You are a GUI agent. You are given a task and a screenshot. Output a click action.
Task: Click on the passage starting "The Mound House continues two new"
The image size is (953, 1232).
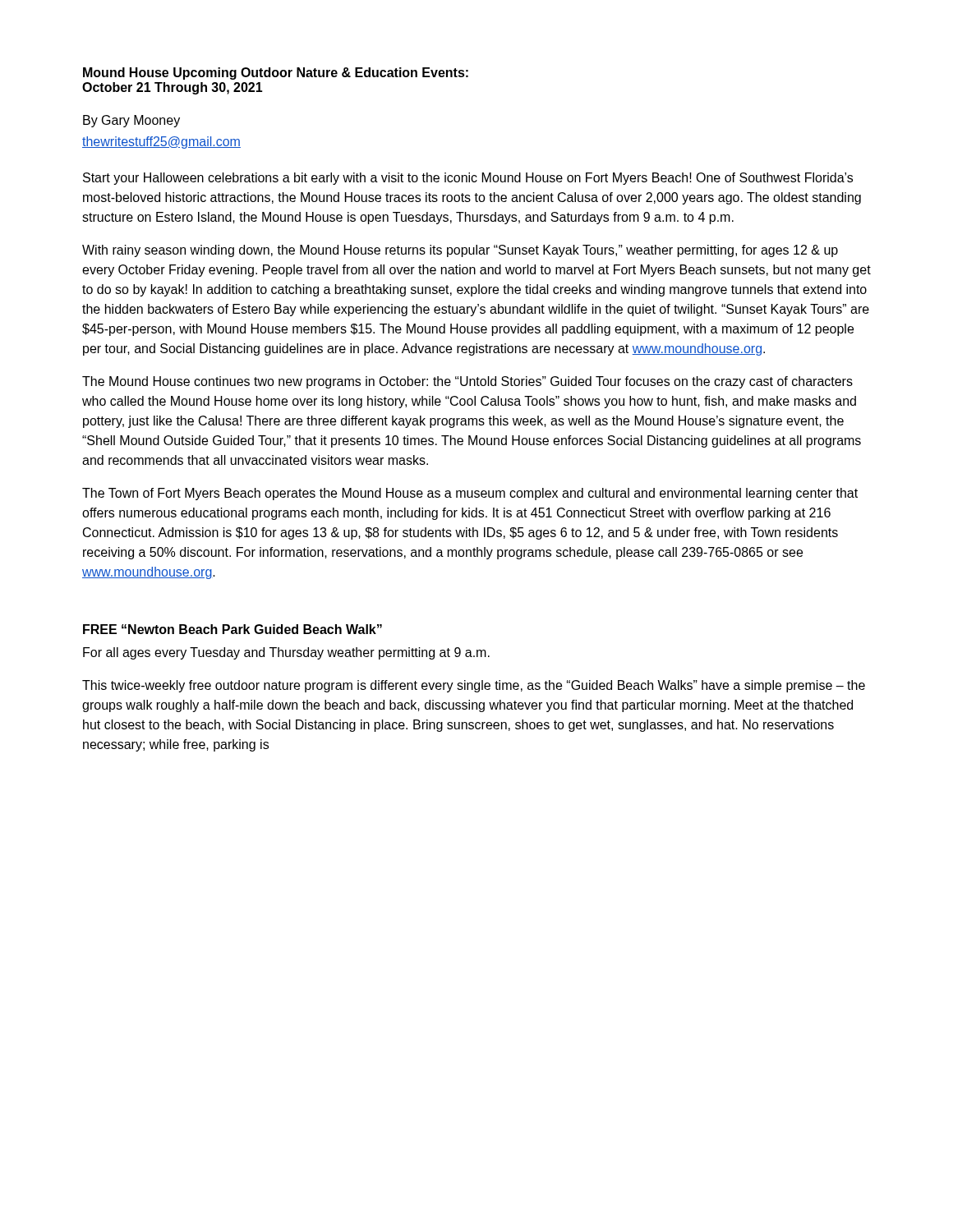476,421
